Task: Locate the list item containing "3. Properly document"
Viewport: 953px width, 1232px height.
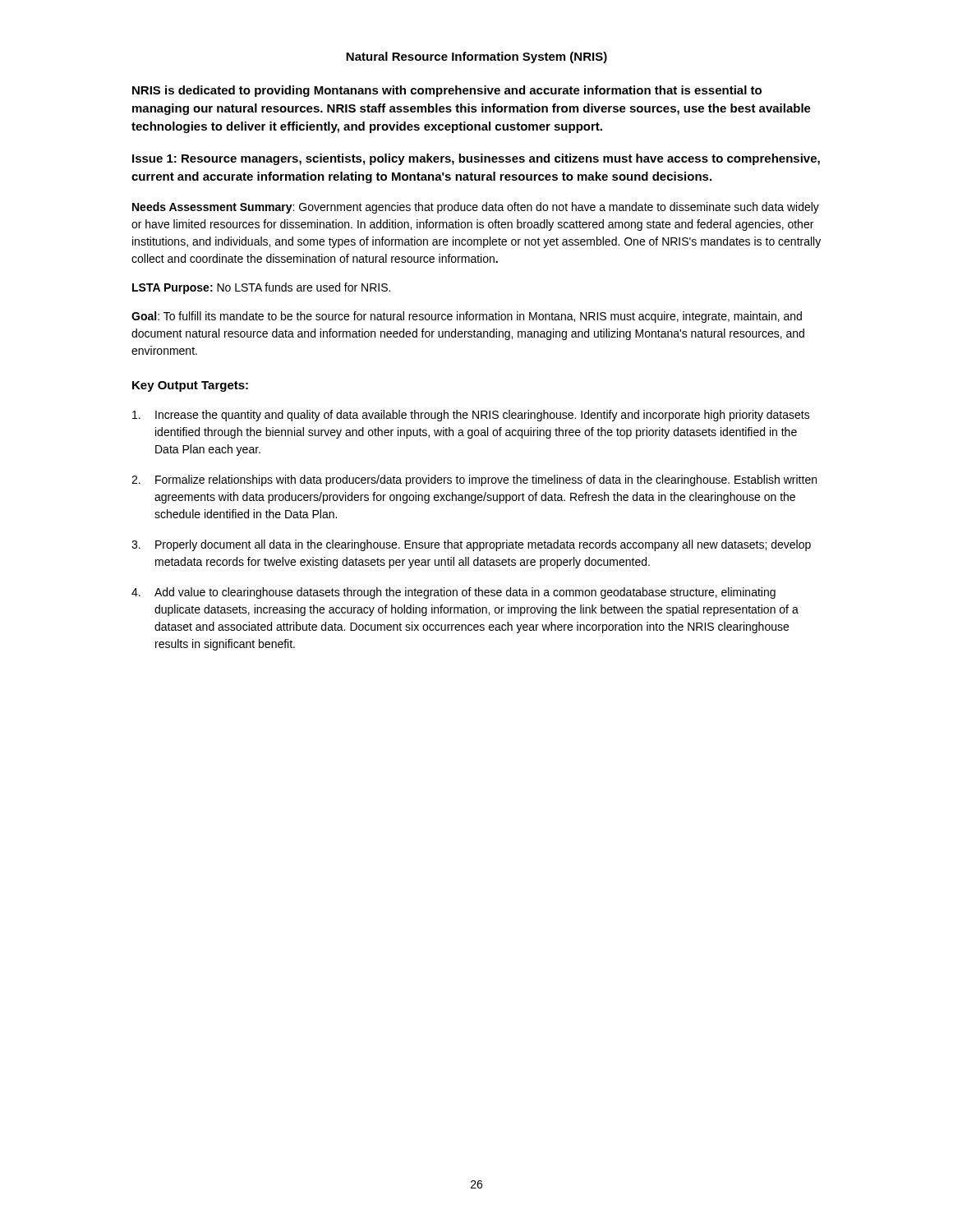Action: (476, 553)
